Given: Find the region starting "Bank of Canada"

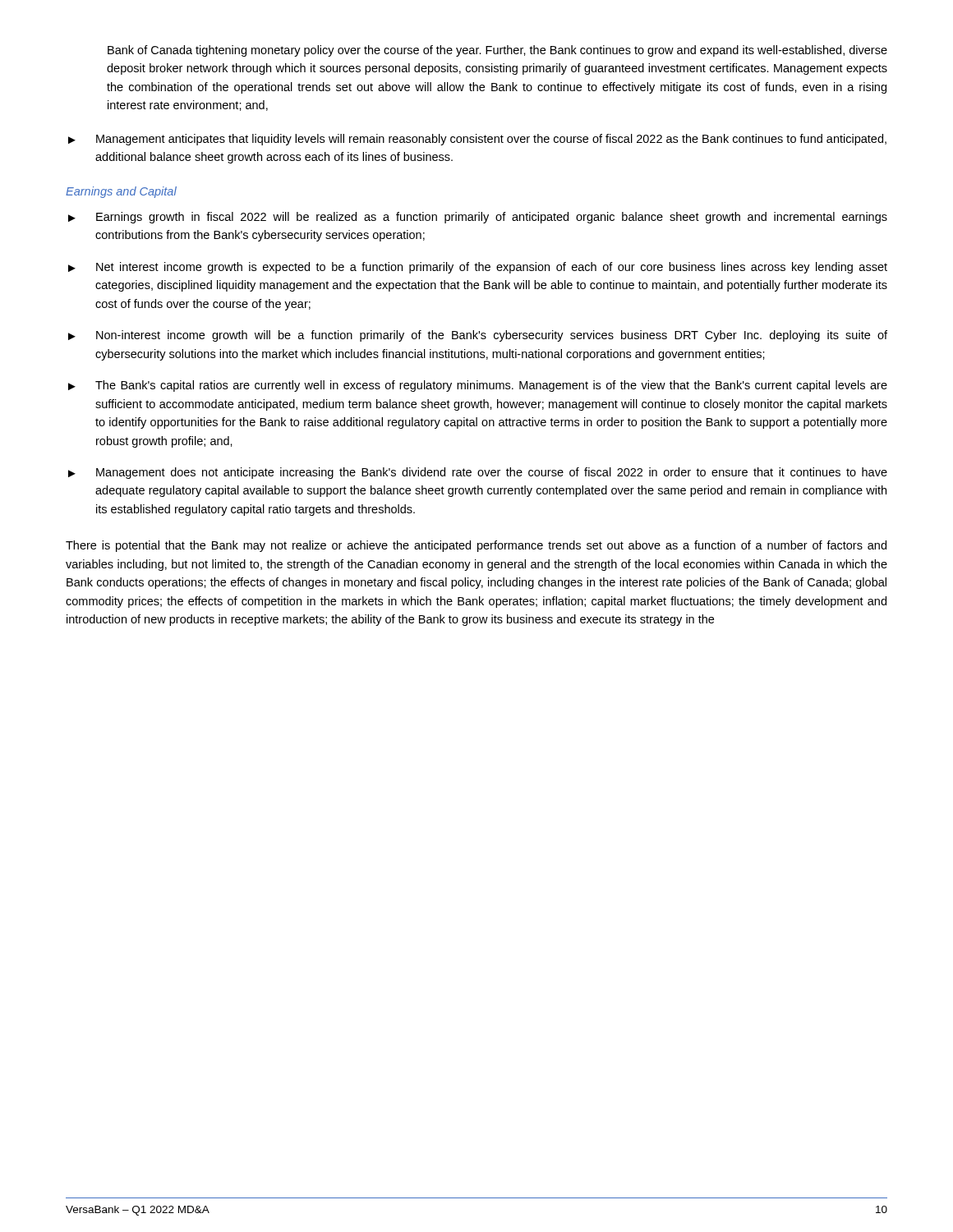Looking at the screenshot, I should point(497,78).
